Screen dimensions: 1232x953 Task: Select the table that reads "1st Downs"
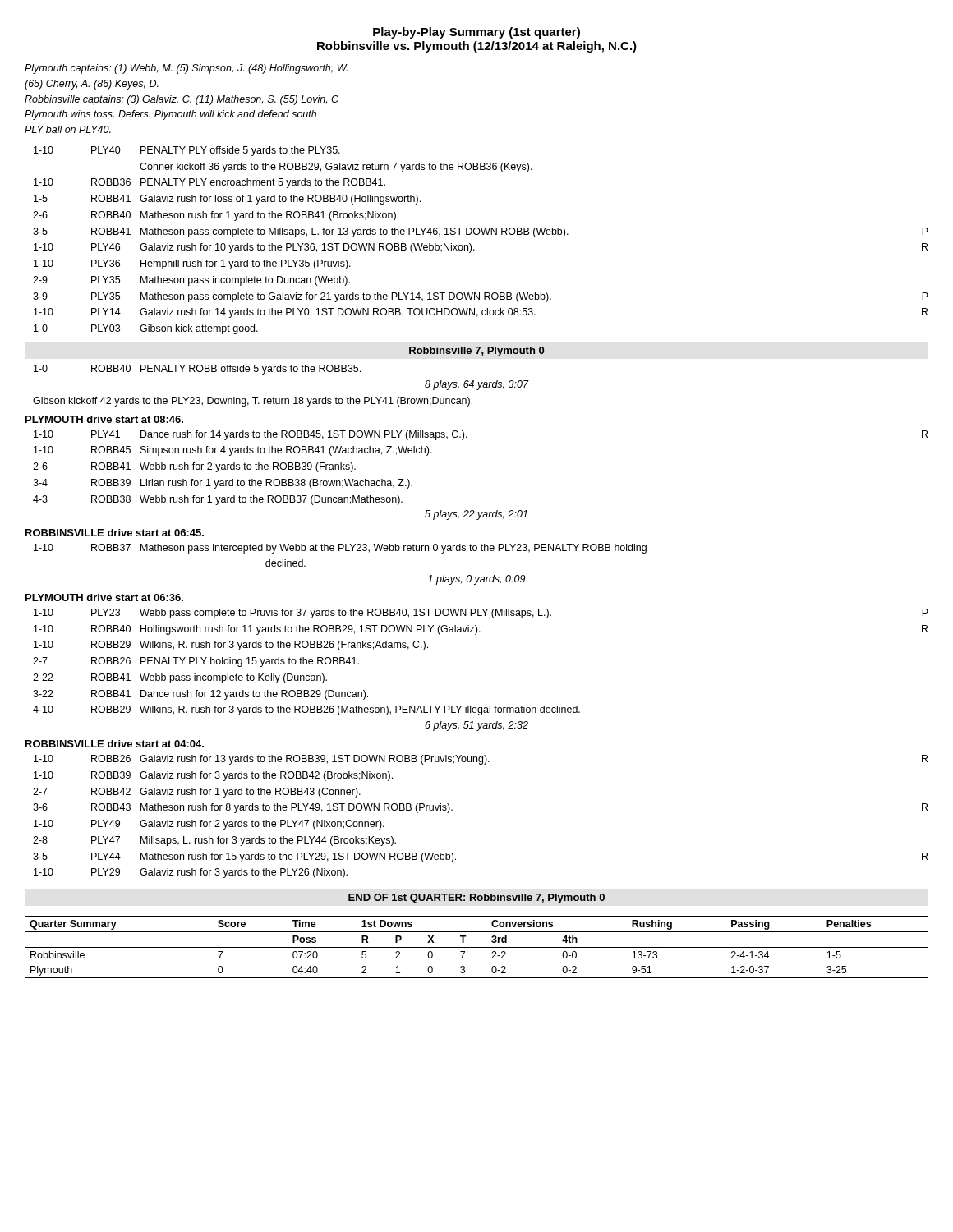(x=476, y=947)
